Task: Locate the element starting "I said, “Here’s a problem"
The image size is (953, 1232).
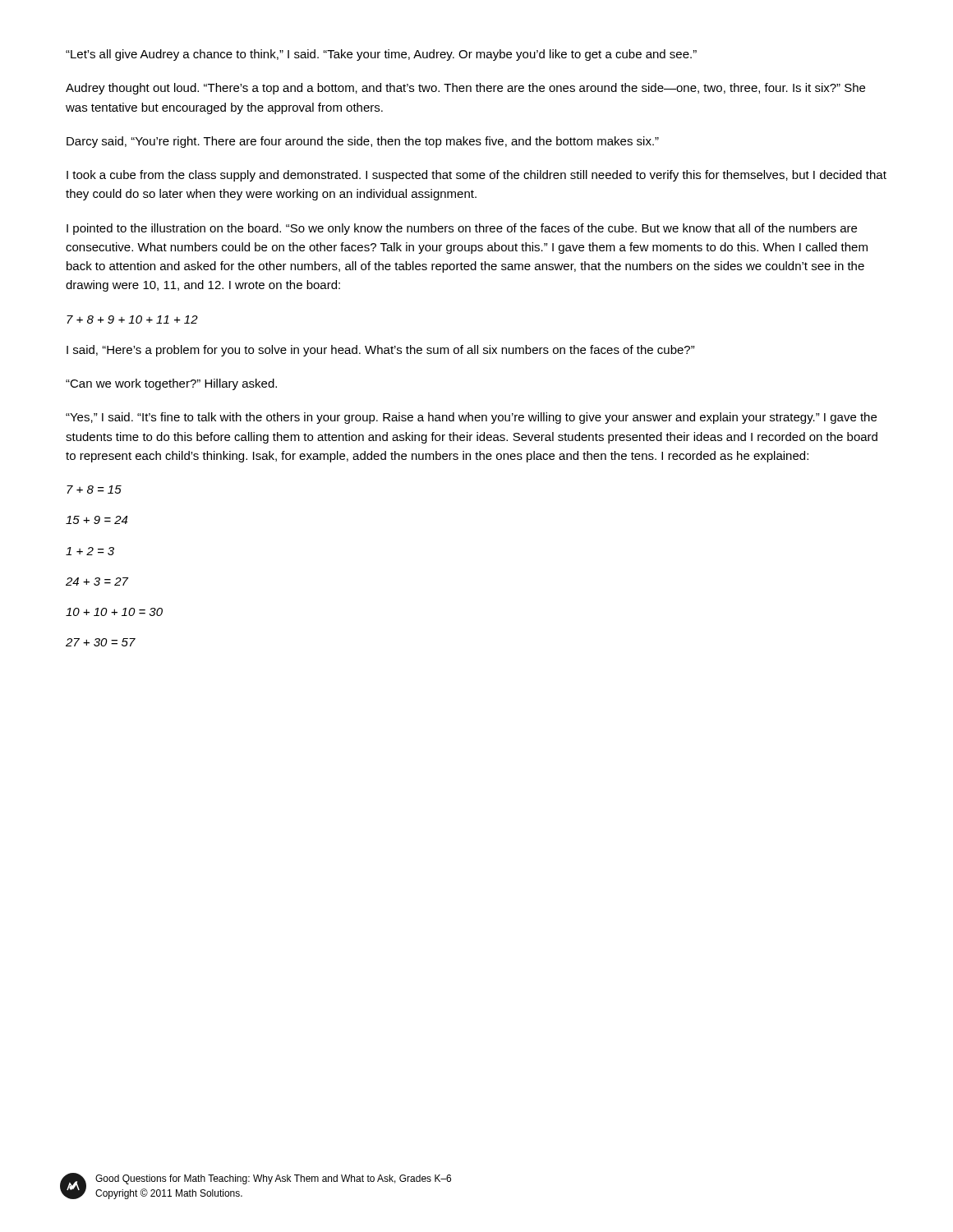Action: point(380,349)
